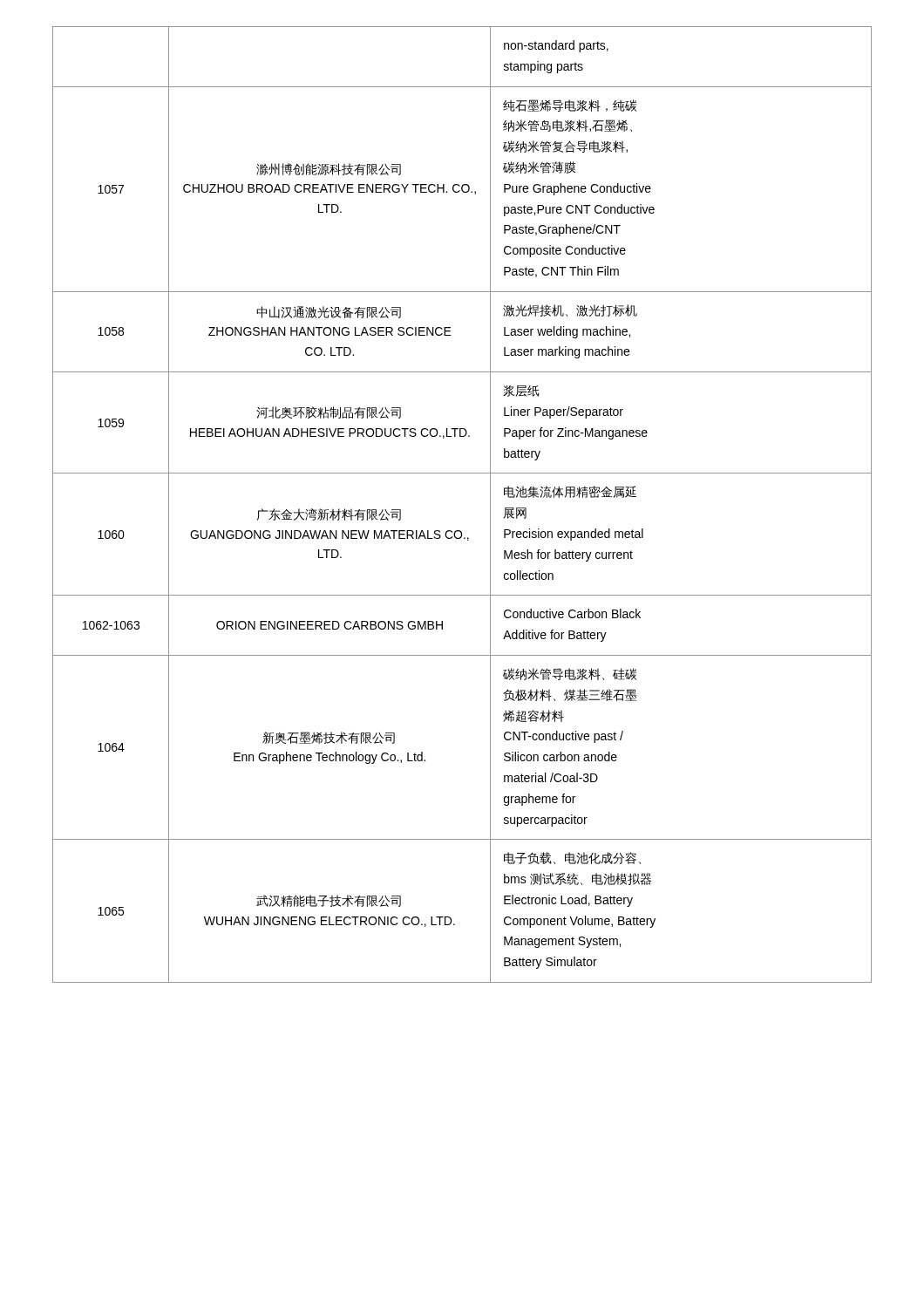Click on the table containing "武汉精能电子技术有限公司 WUHAN JINGNENG ELECTRONIC CO.,"
The image size is (924, 1308).
coord(462,504)
